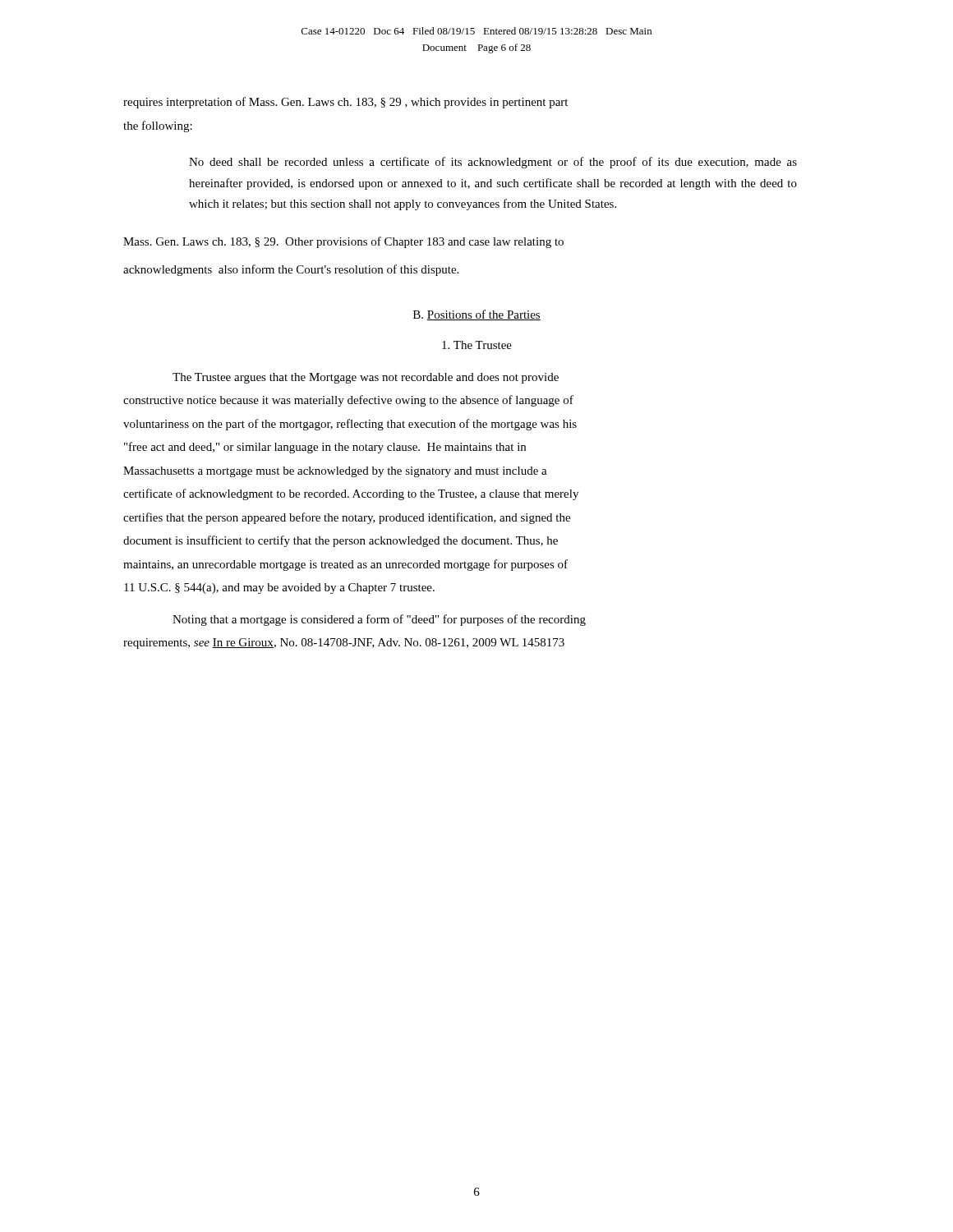Click on the text starting "constructive notice because it was materially"
Image resolution: width=953 pixels, height=1232 pixels.
(348, 400)
